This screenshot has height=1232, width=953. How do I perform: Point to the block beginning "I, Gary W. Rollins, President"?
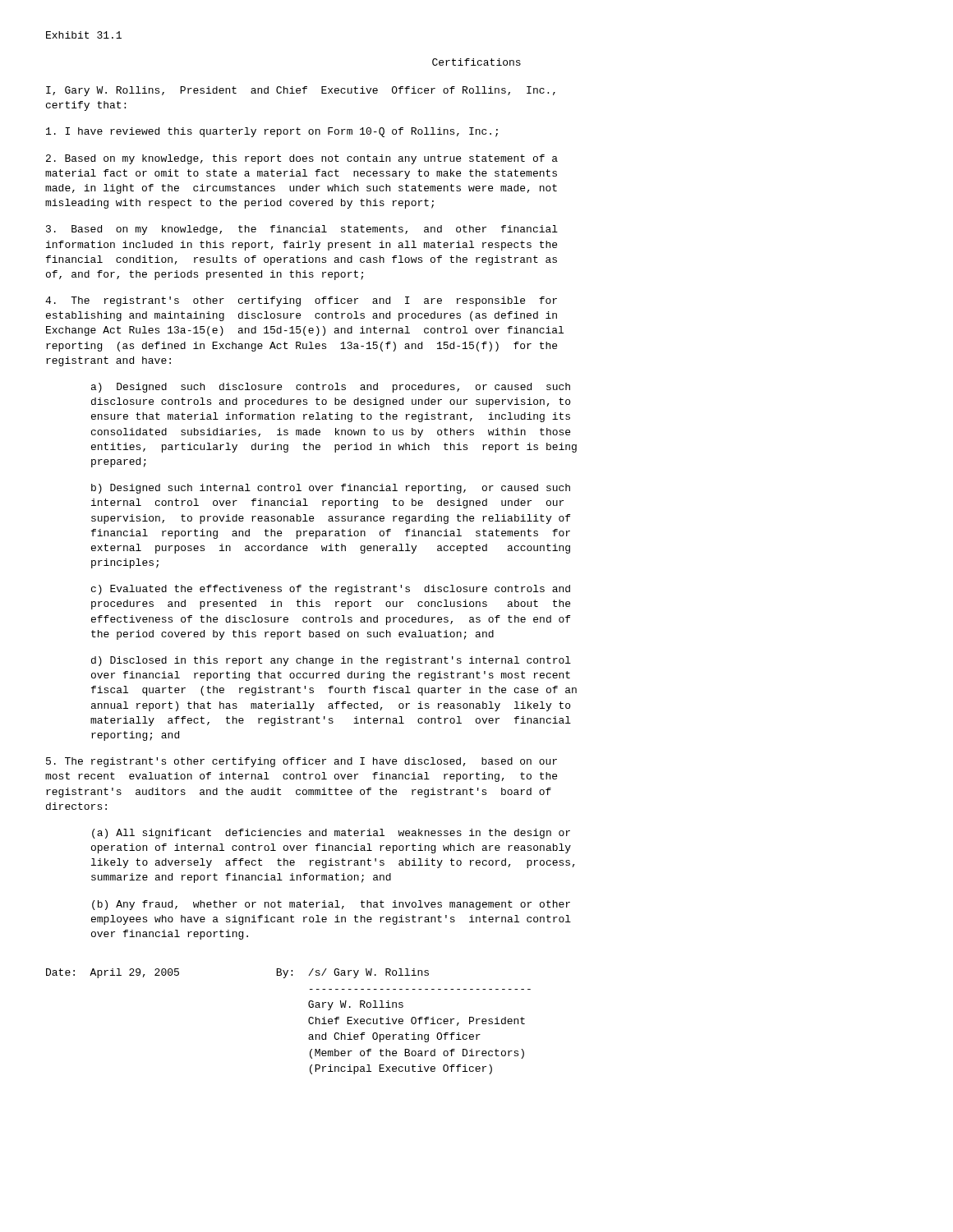302,98
